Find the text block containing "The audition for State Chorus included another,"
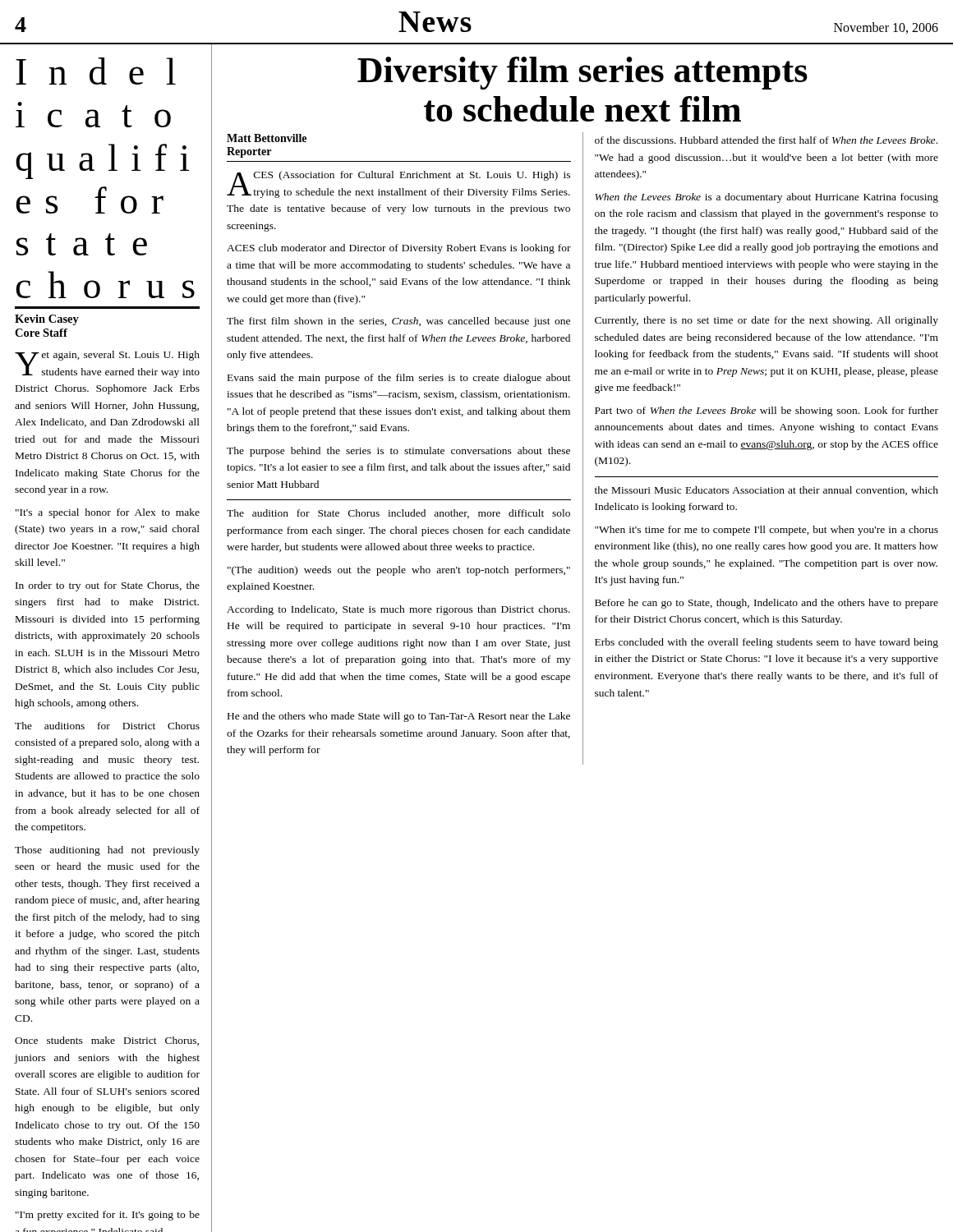This screenshot has height=1232, width=953. tap(399, 632)
